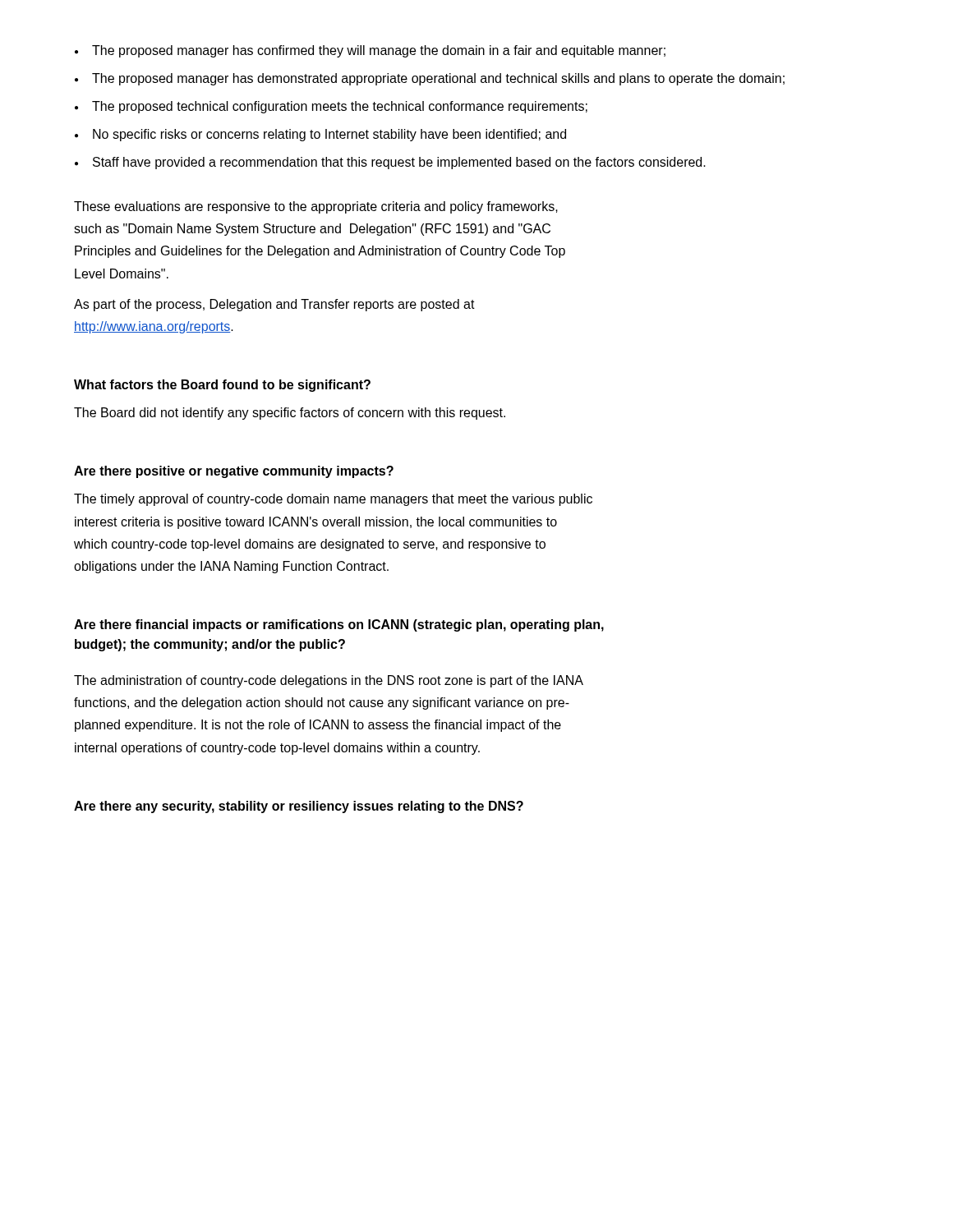953x1232 pixels.
Task: Point to the element starting "The Board did not identify any"
Action: coord(290,413)
